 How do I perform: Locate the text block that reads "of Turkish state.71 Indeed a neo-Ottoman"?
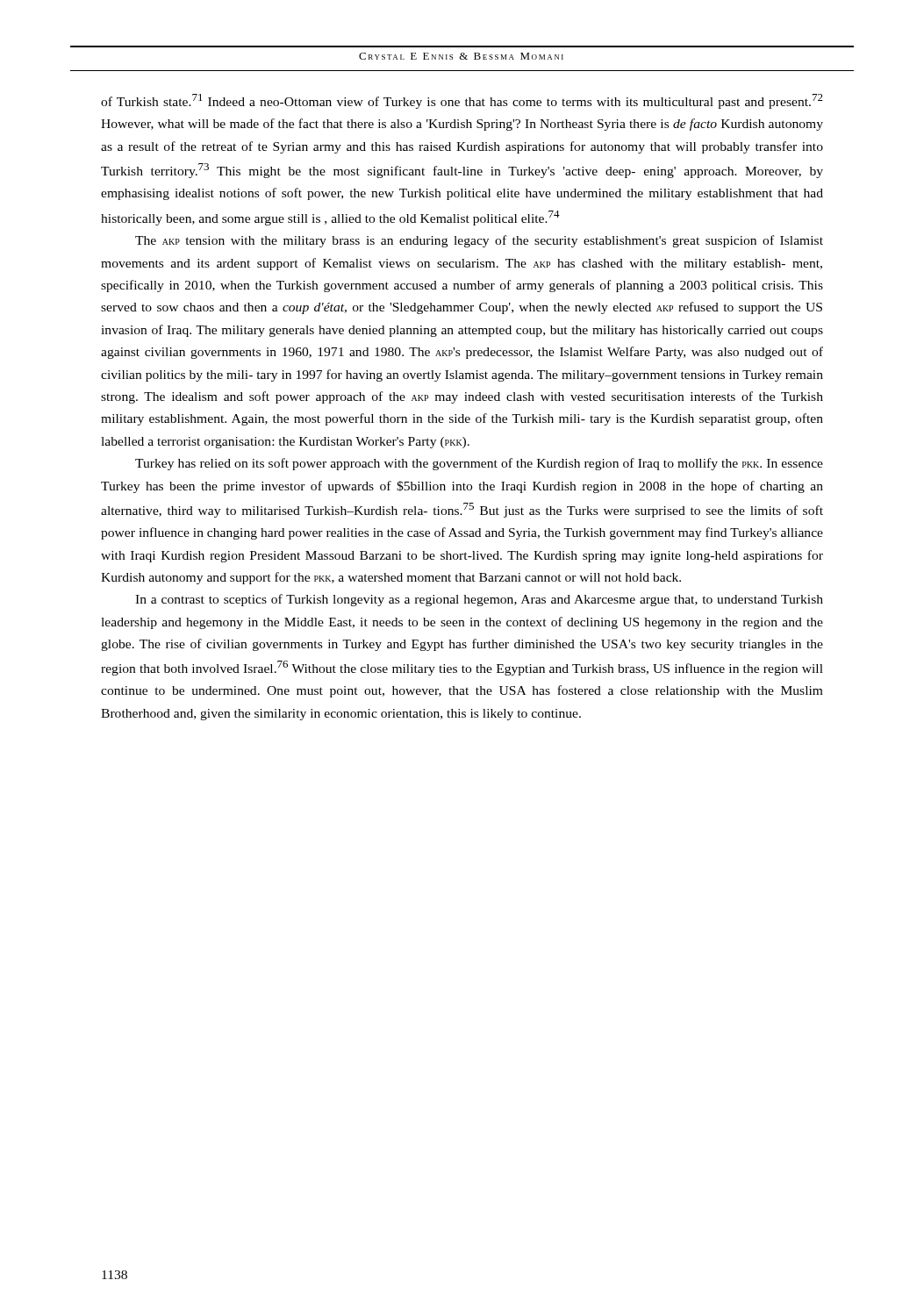click(x=462, y=158)
